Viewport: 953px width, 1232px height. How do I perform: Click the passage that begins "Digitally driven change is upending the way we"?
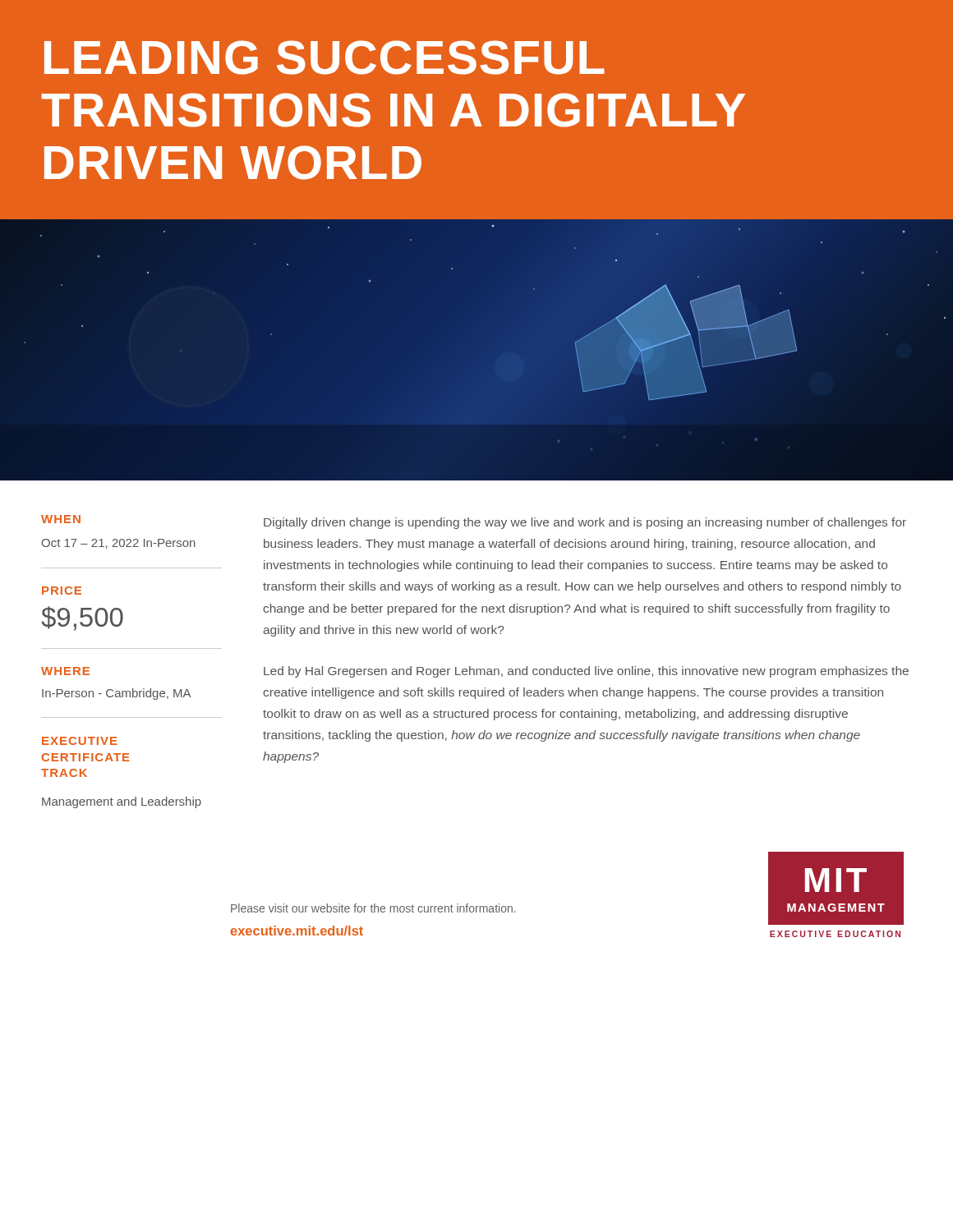[585, 576]
